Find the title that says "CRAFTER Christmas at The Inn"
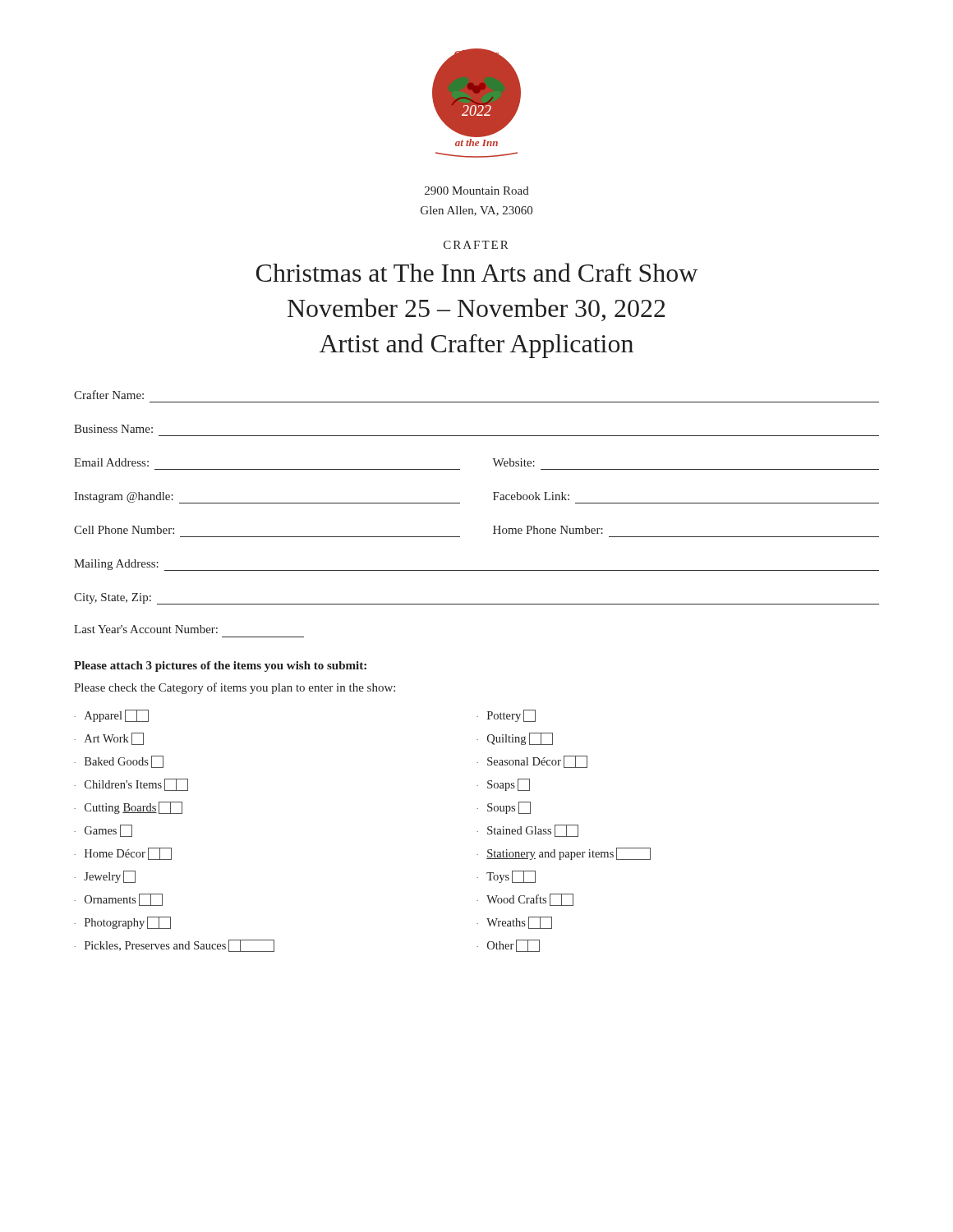 click(x=476, y=300)
